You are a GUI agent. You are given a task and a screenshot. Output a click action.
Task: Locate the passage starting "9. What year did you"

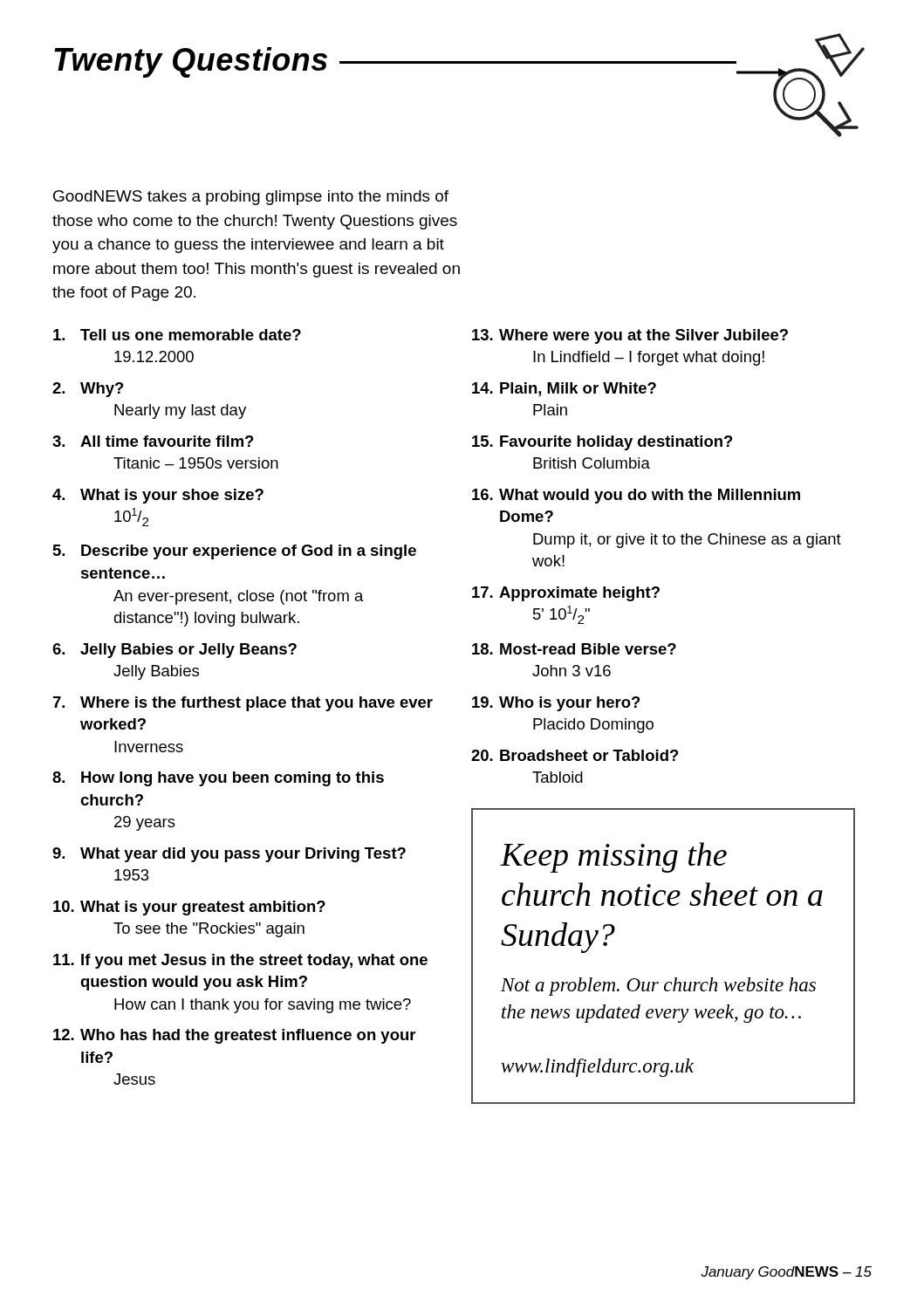tap(244, 864)
